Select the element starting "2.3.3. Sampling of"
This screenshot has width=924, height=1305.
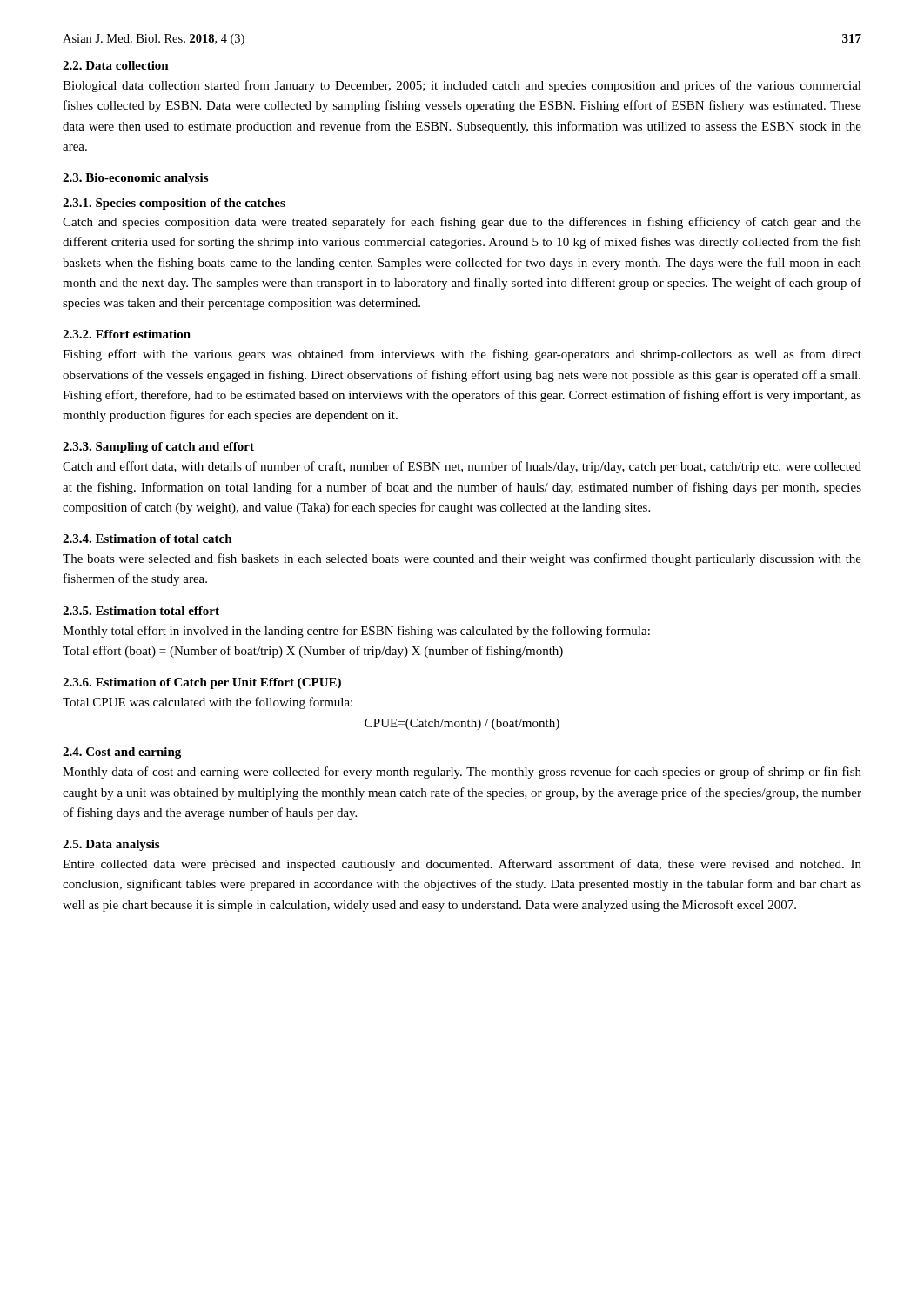(x=158, y=447)
